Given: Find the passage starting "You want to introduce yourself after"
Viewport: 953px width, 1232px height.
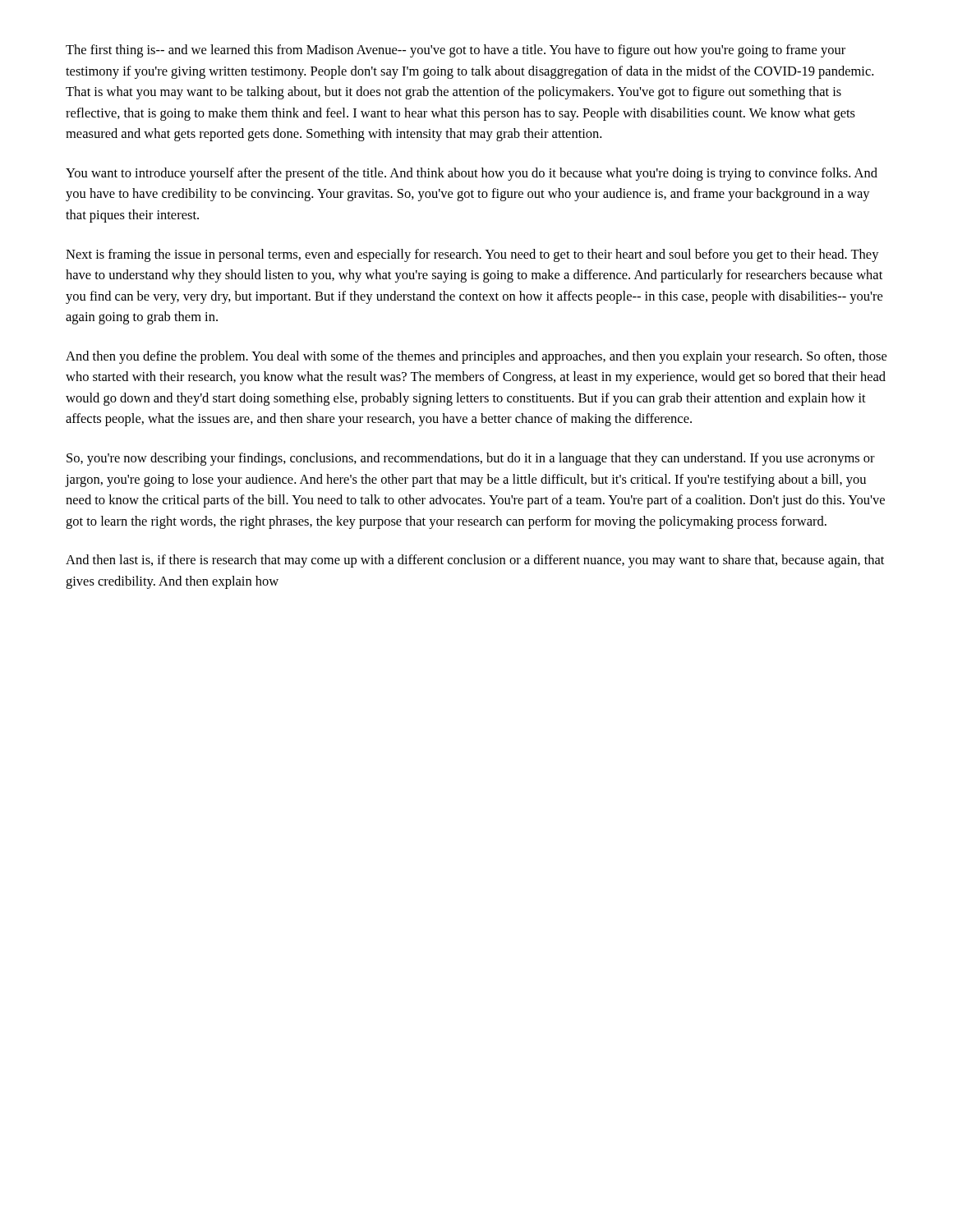Looking at the screenshot, I should (472, 194).
